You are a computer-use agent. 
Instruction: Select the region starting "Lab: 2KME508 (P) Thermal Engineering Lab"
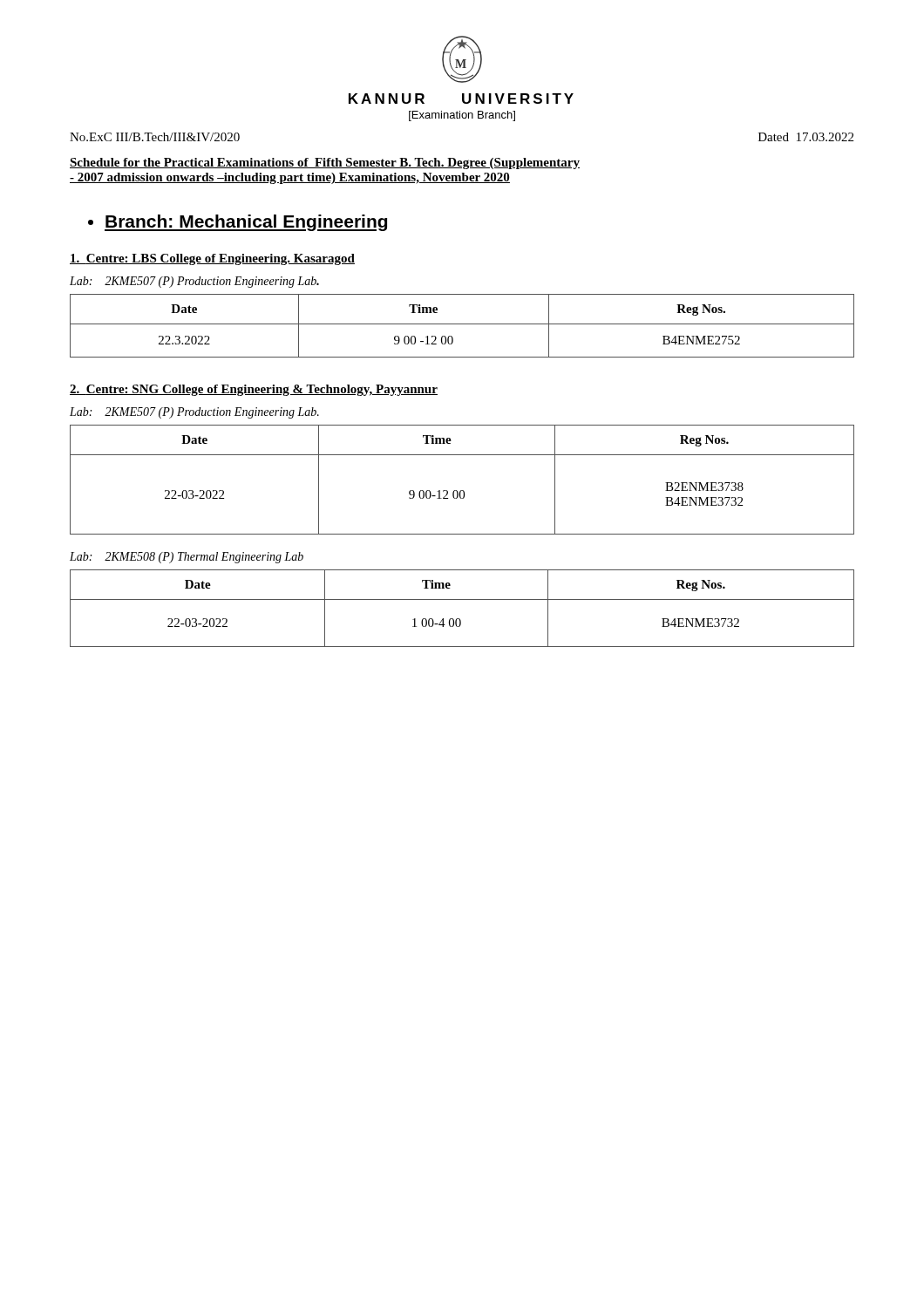pyautogui.click(x=187, y=557)
